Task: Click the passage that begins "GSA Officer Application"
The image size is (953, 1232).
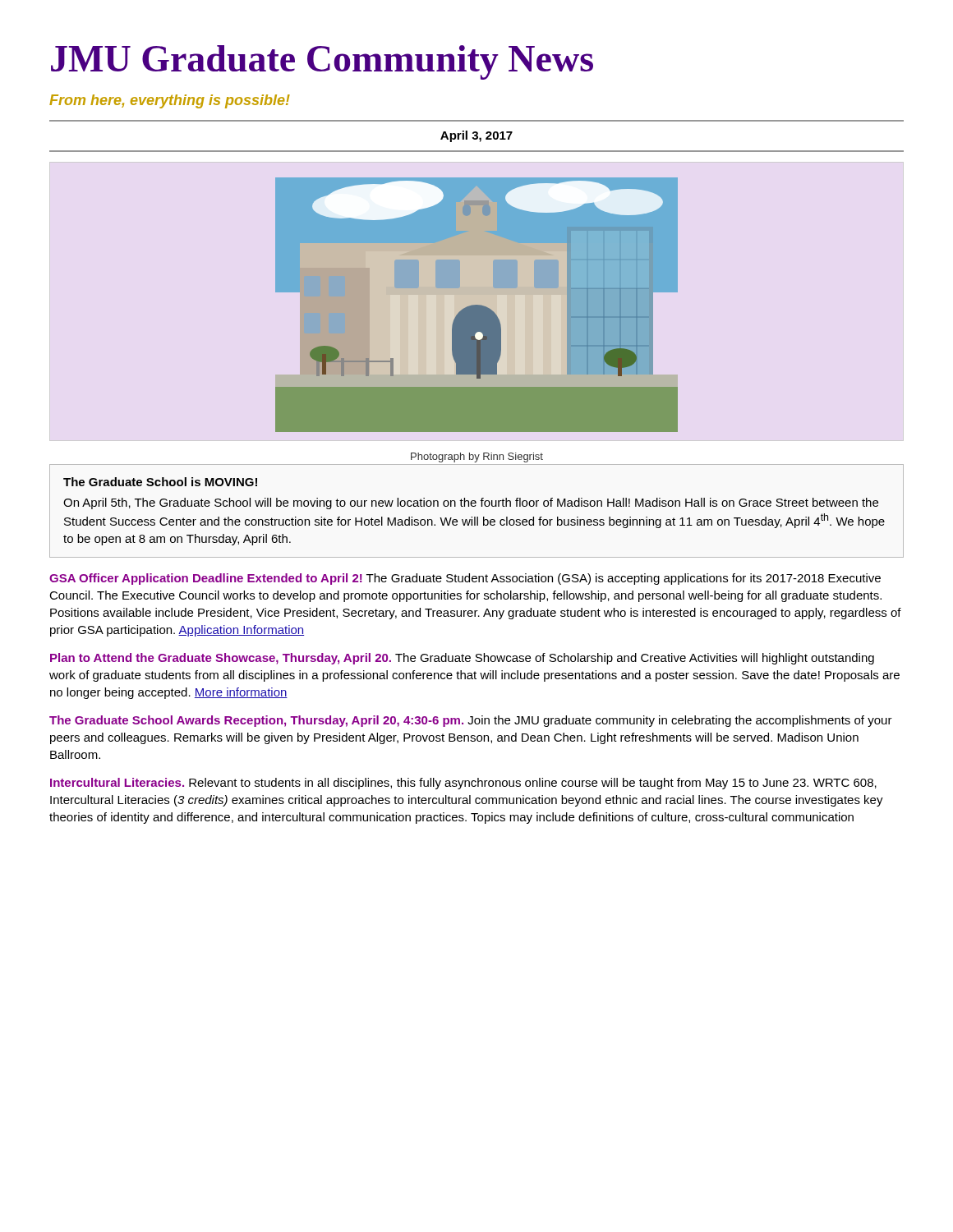Action: [475, 603]
